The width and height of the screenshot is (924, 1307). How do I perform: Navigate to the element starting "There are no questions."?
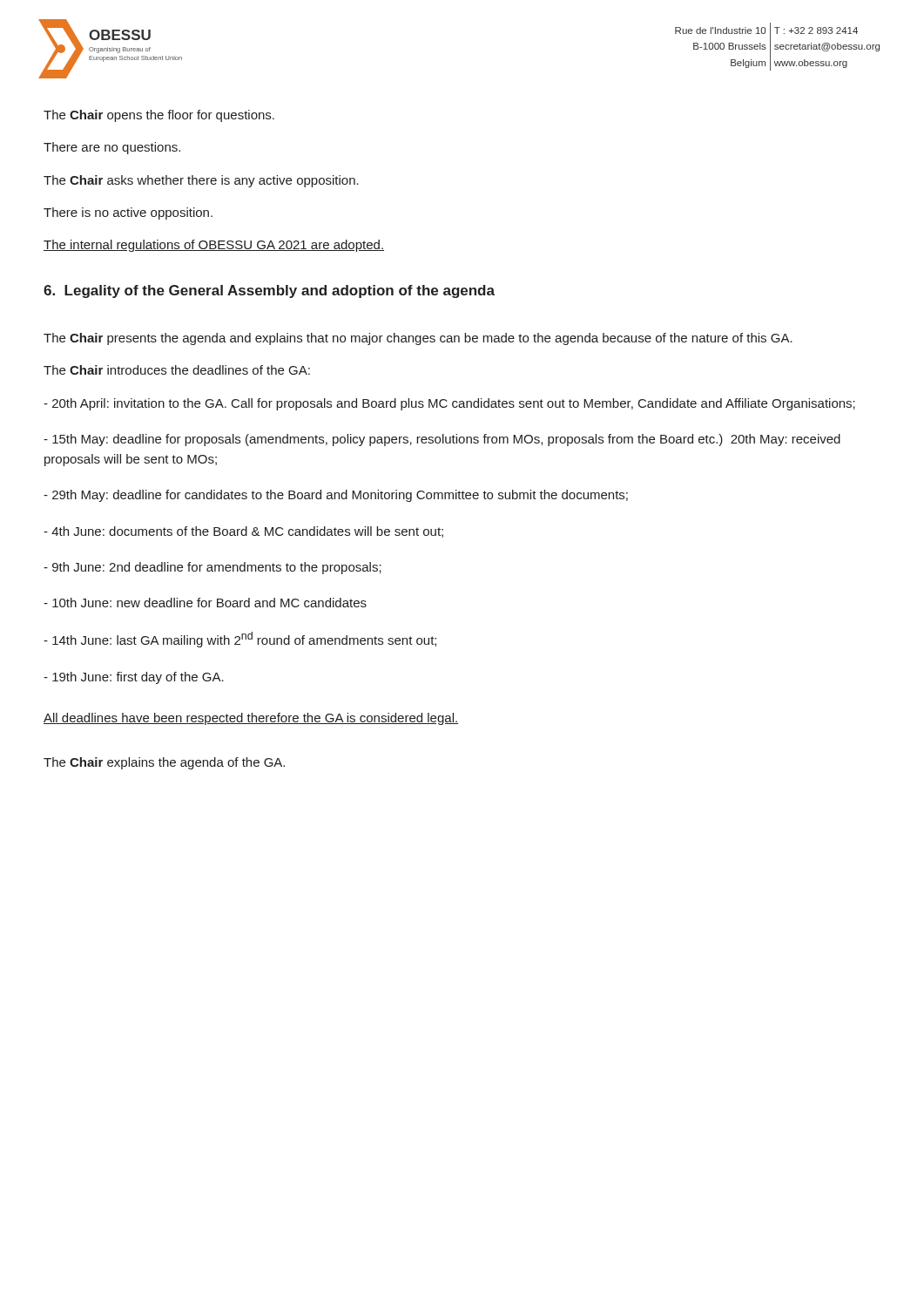[113, 147]
